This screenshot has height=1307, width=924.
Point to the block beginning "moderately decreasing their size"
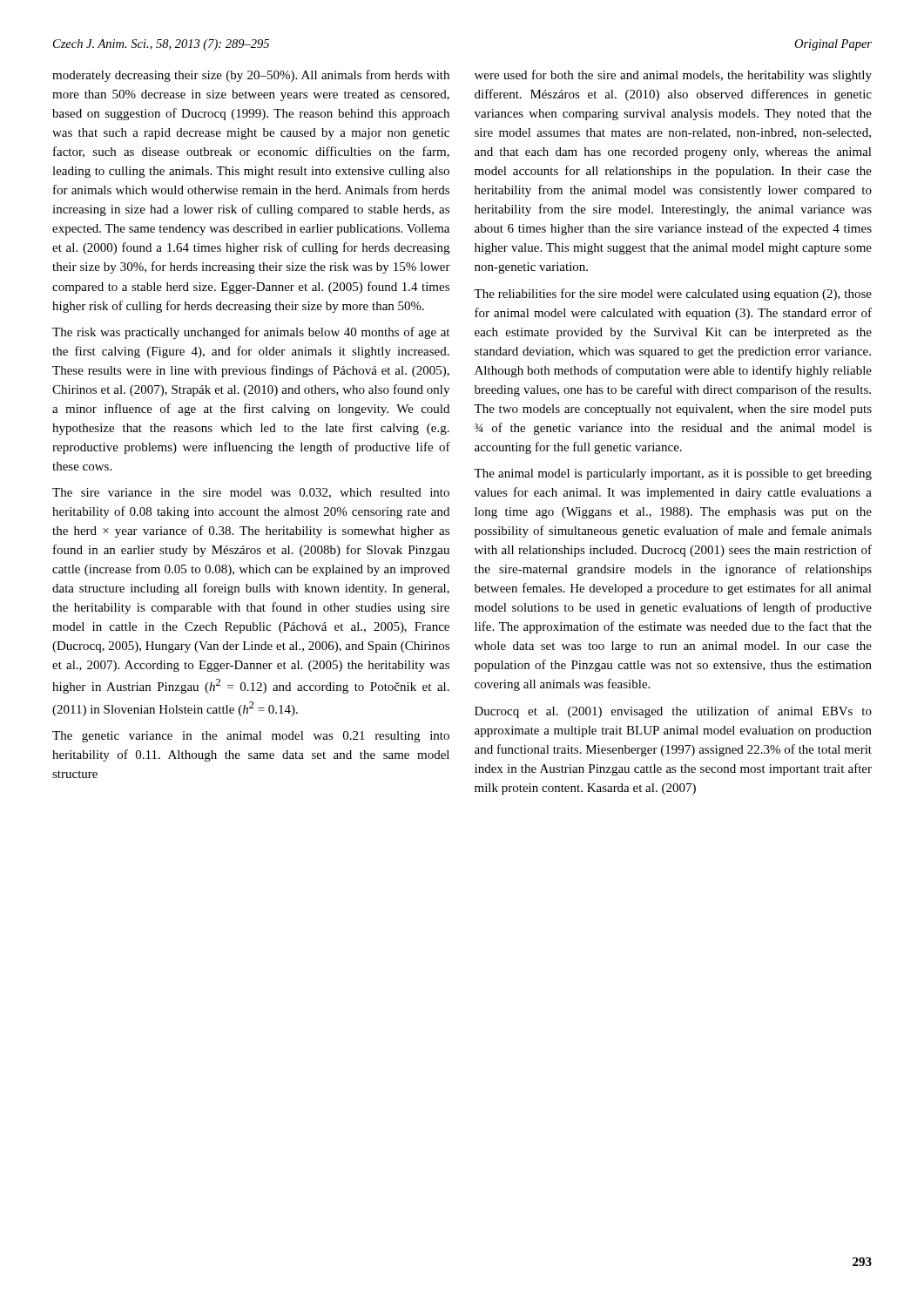251,424
